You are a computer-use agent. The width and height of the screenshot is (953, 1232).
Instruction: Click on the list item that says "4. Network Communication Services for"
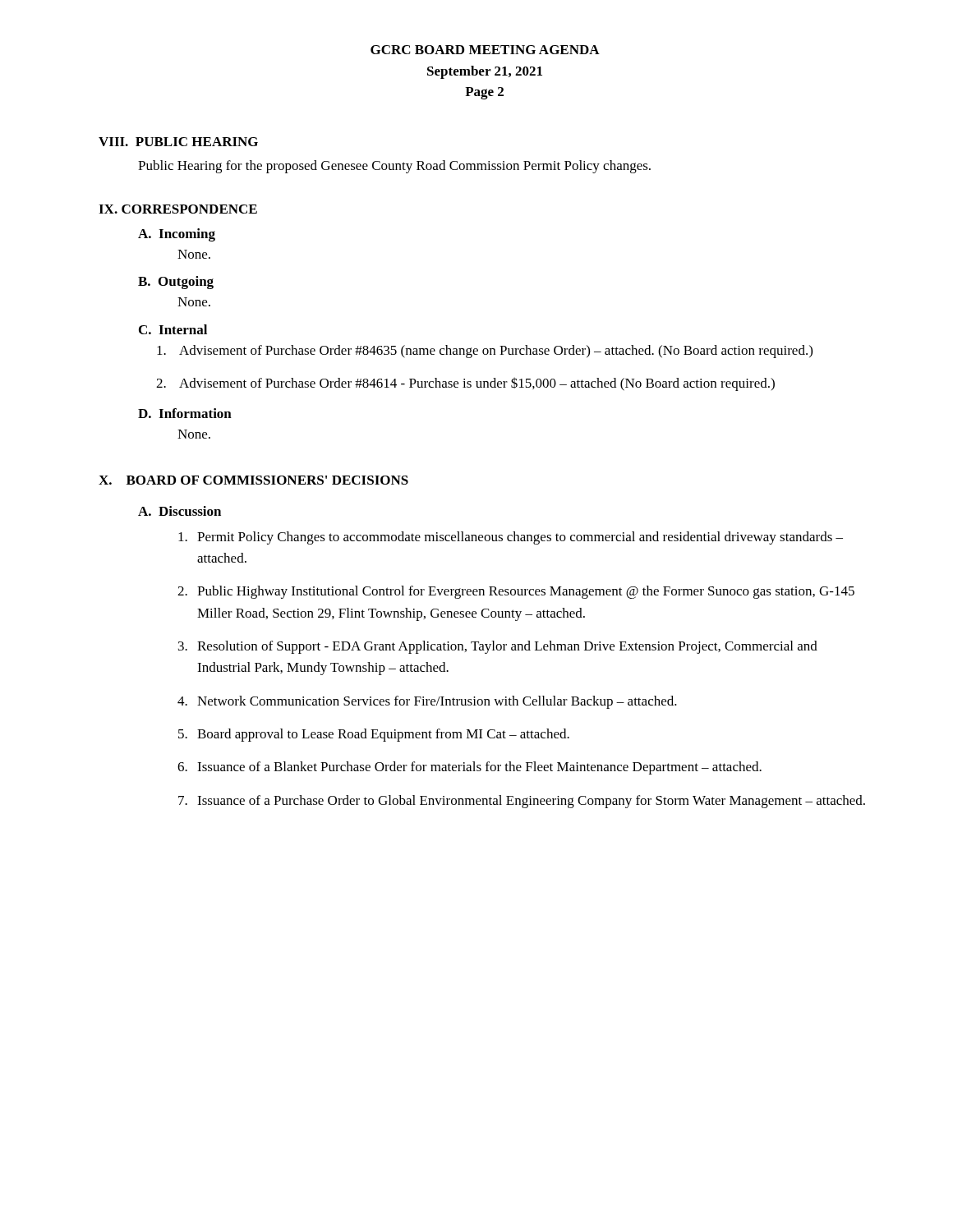click(x=524, y=701)
